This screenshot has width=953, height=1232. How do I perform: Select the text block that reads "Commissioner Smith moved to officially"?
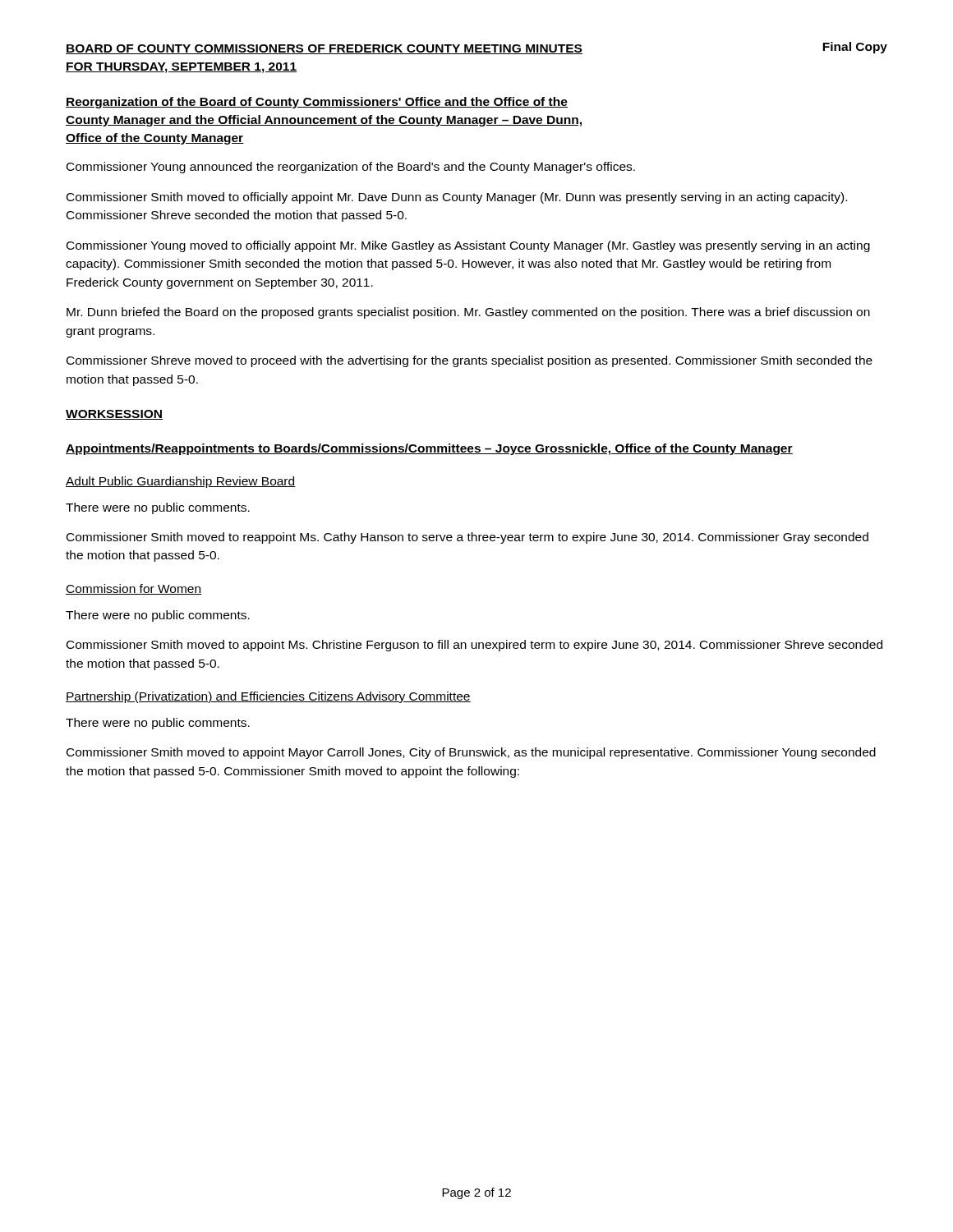point(476,206)
